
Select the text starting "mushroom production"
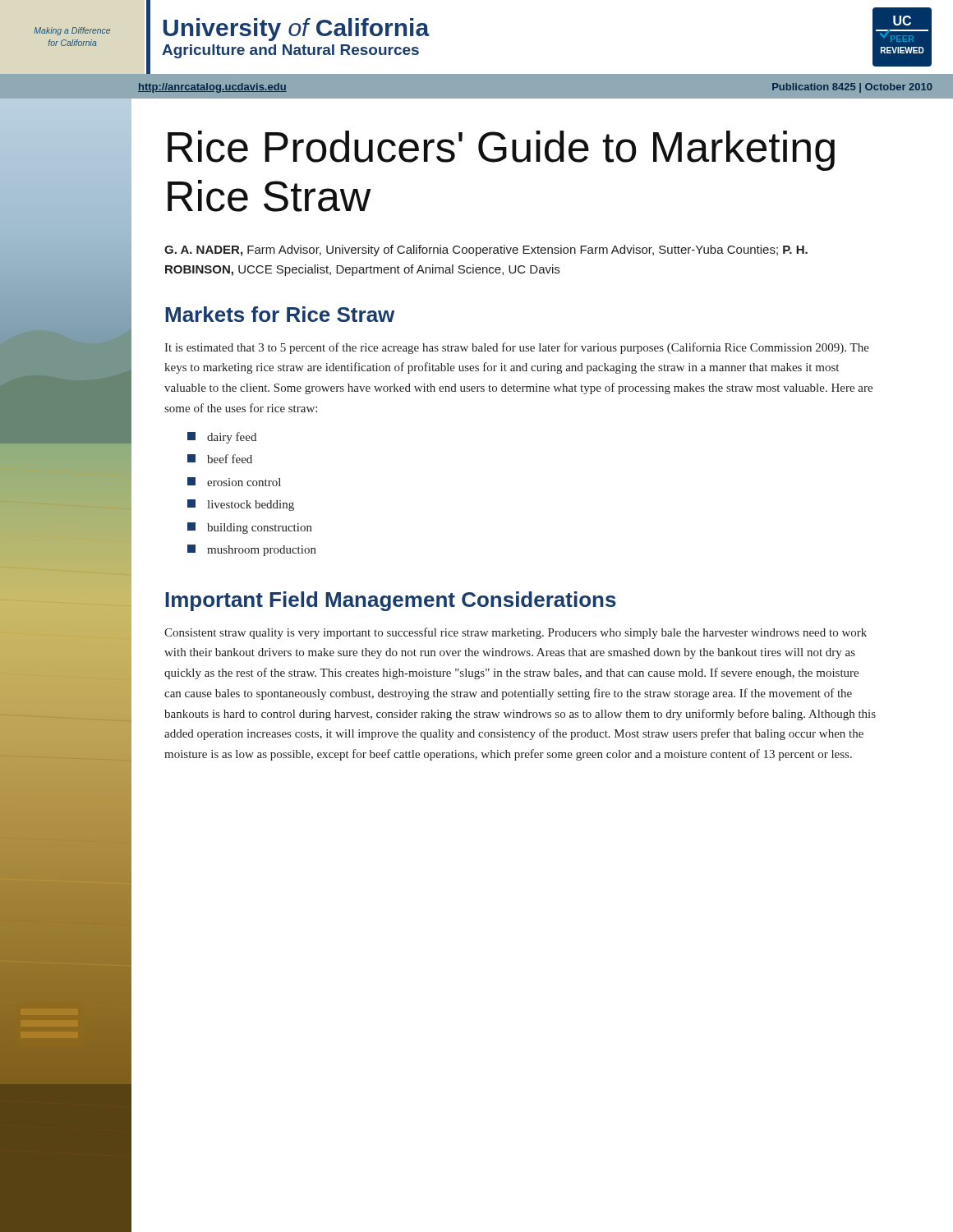click(252, 550)
